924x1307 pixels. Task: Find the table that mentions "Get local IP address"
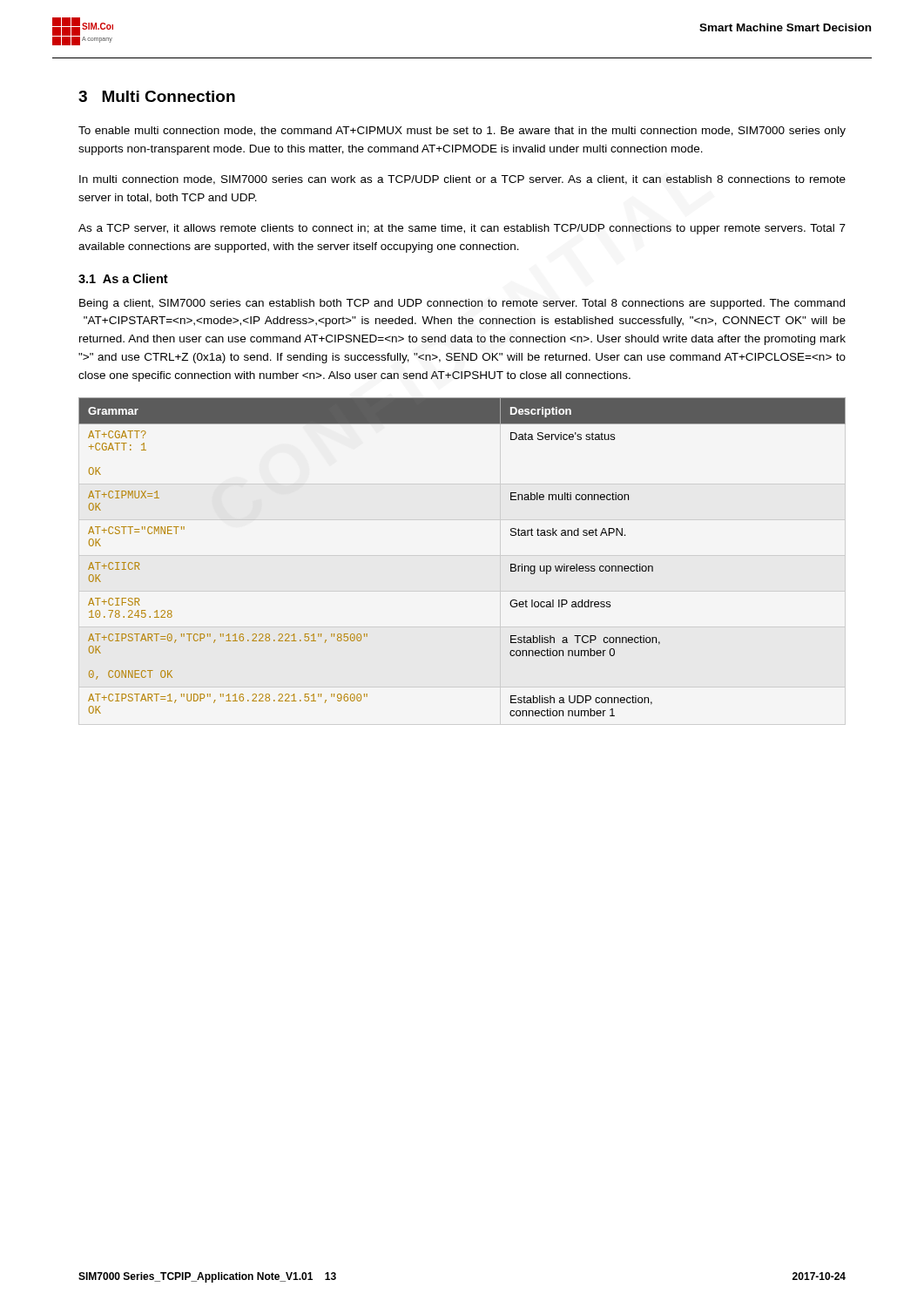point(462,561)
